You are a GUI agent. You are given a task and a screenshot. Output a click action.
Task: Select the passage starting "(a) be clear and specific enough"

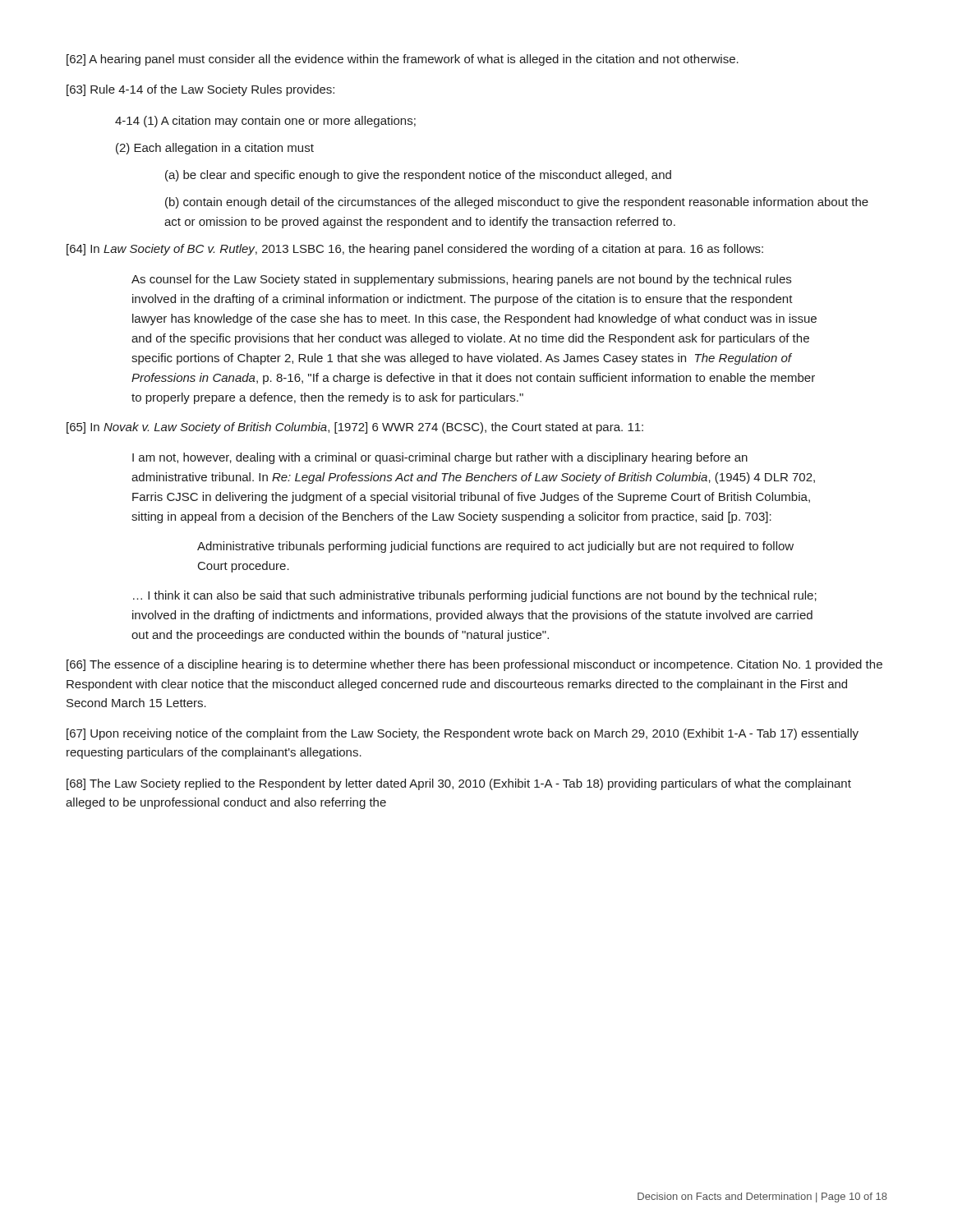[418, 175]
